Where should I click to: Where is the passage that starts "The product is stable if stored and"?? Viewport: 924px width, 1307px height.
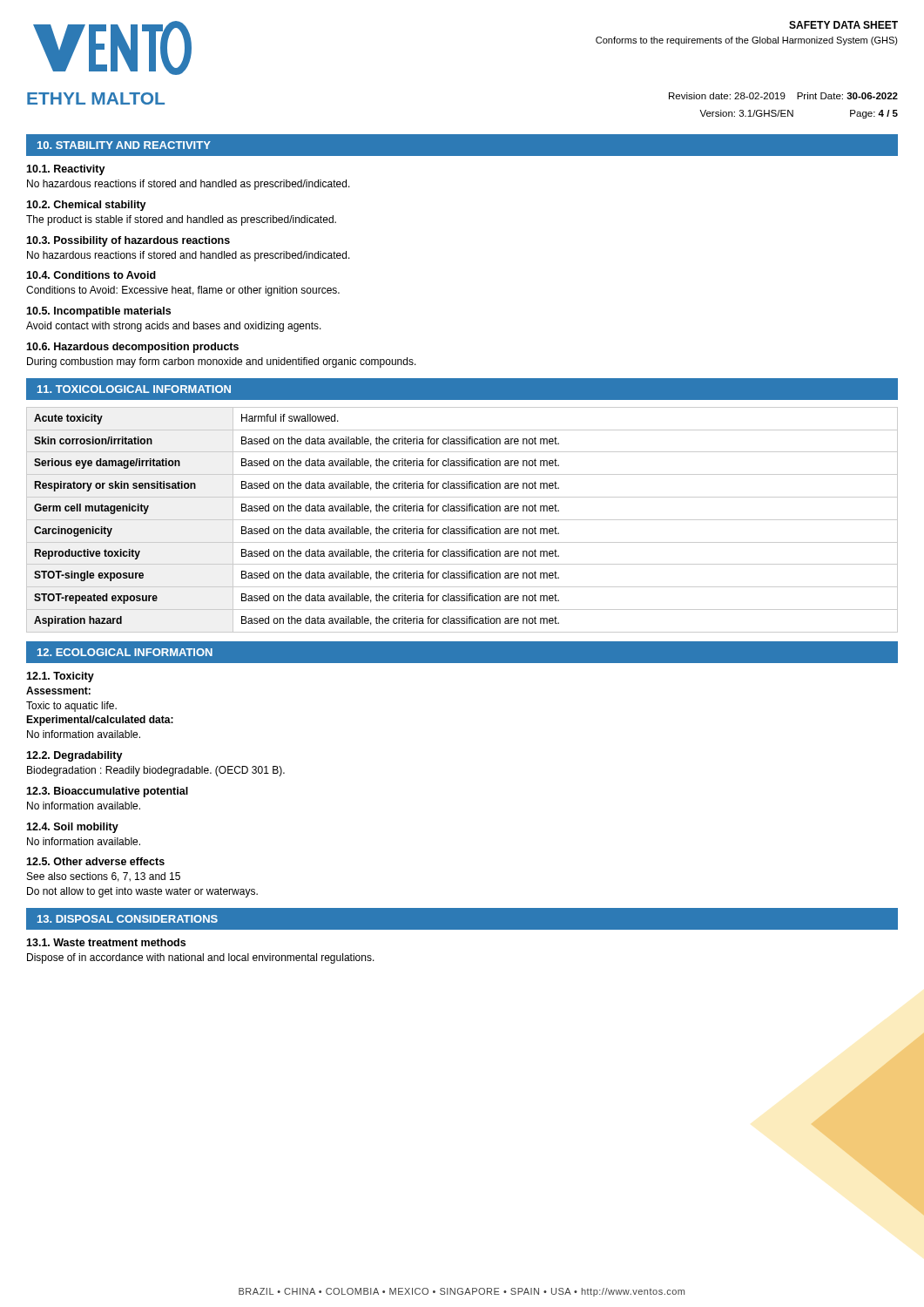pos(182,220)
